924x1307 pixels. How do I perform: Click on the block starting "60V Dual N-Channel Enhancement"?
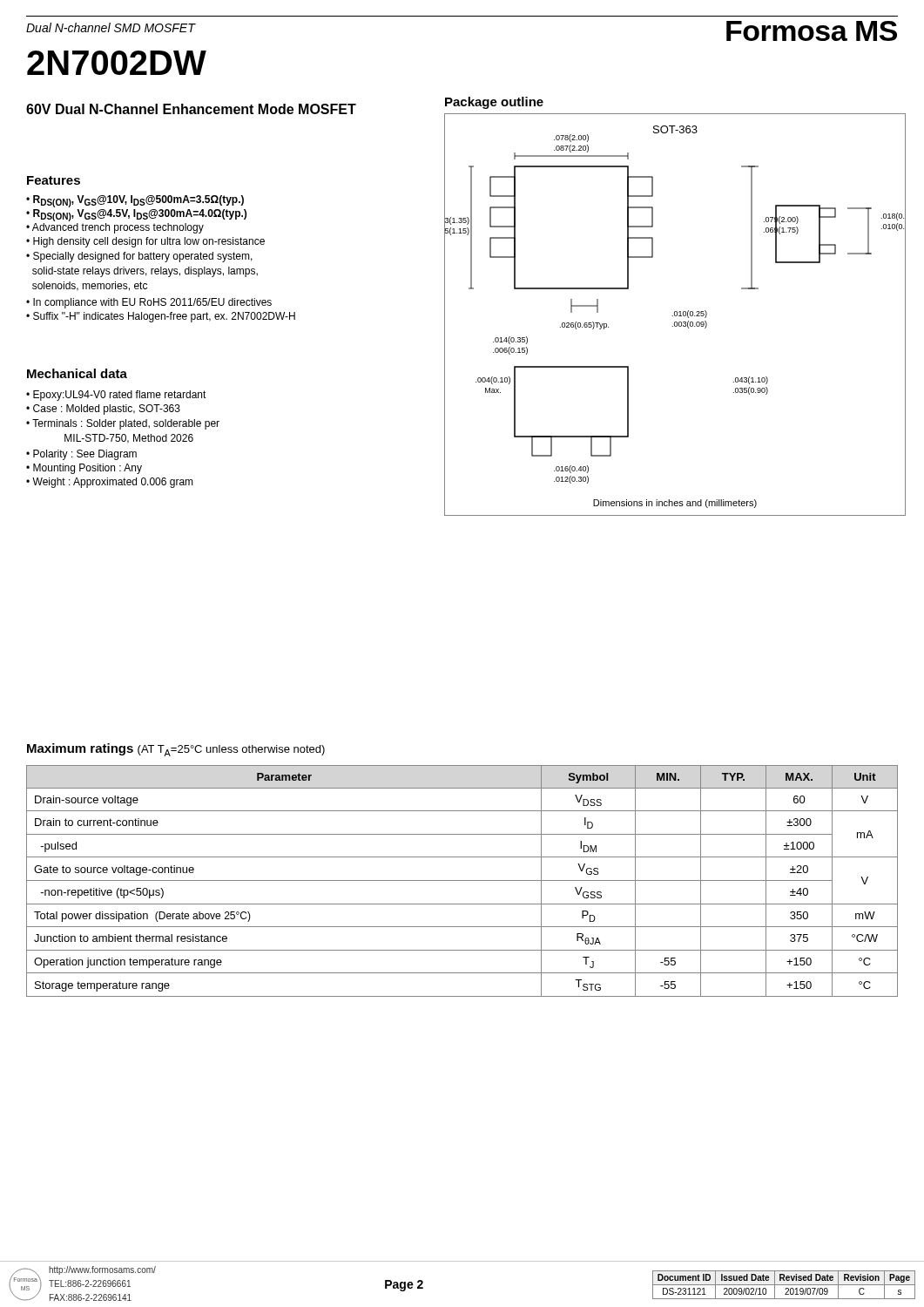[x=191, y=109]
